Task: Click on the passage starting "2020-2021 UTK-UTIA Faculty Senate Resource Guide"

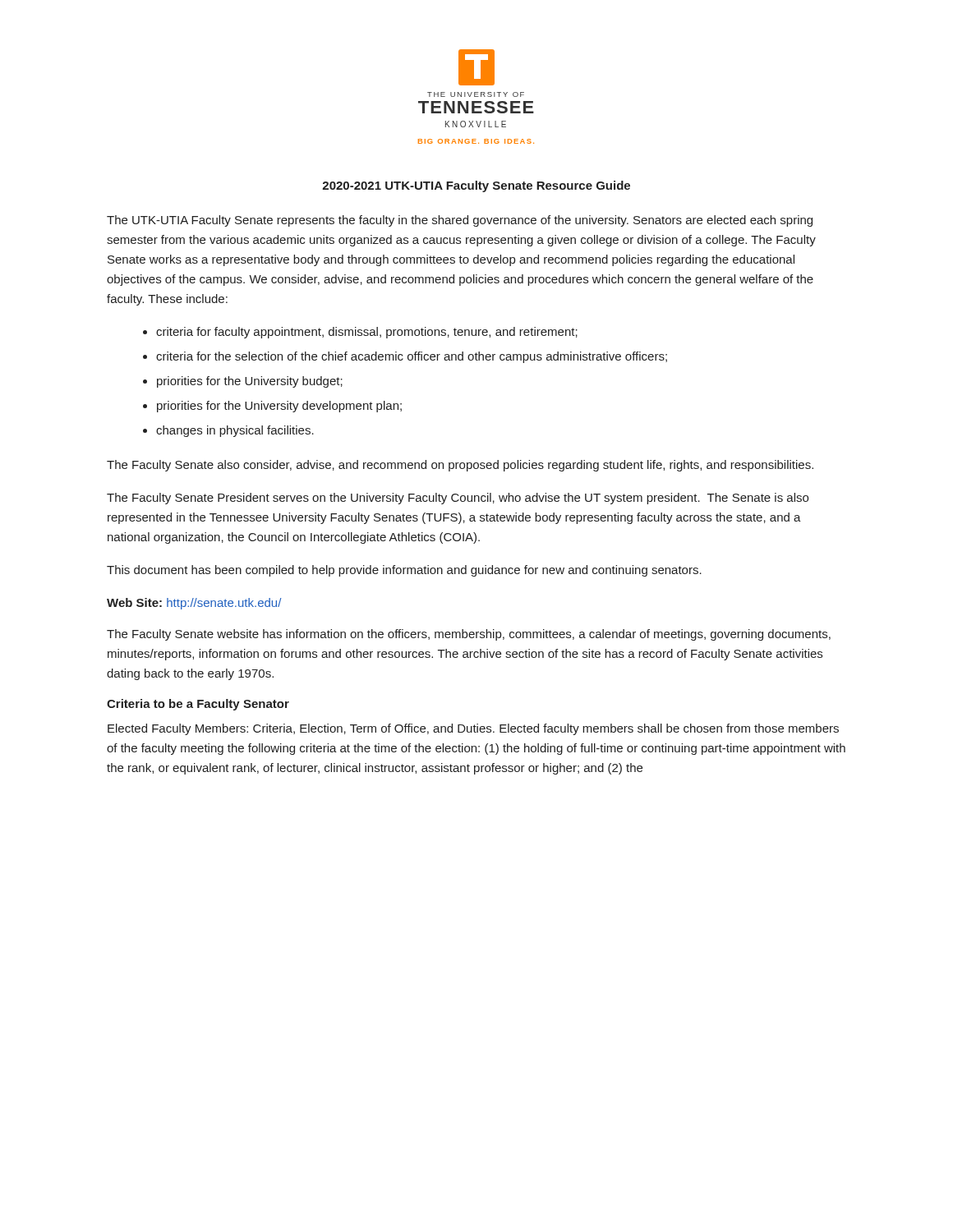Action: pos(476,185)
